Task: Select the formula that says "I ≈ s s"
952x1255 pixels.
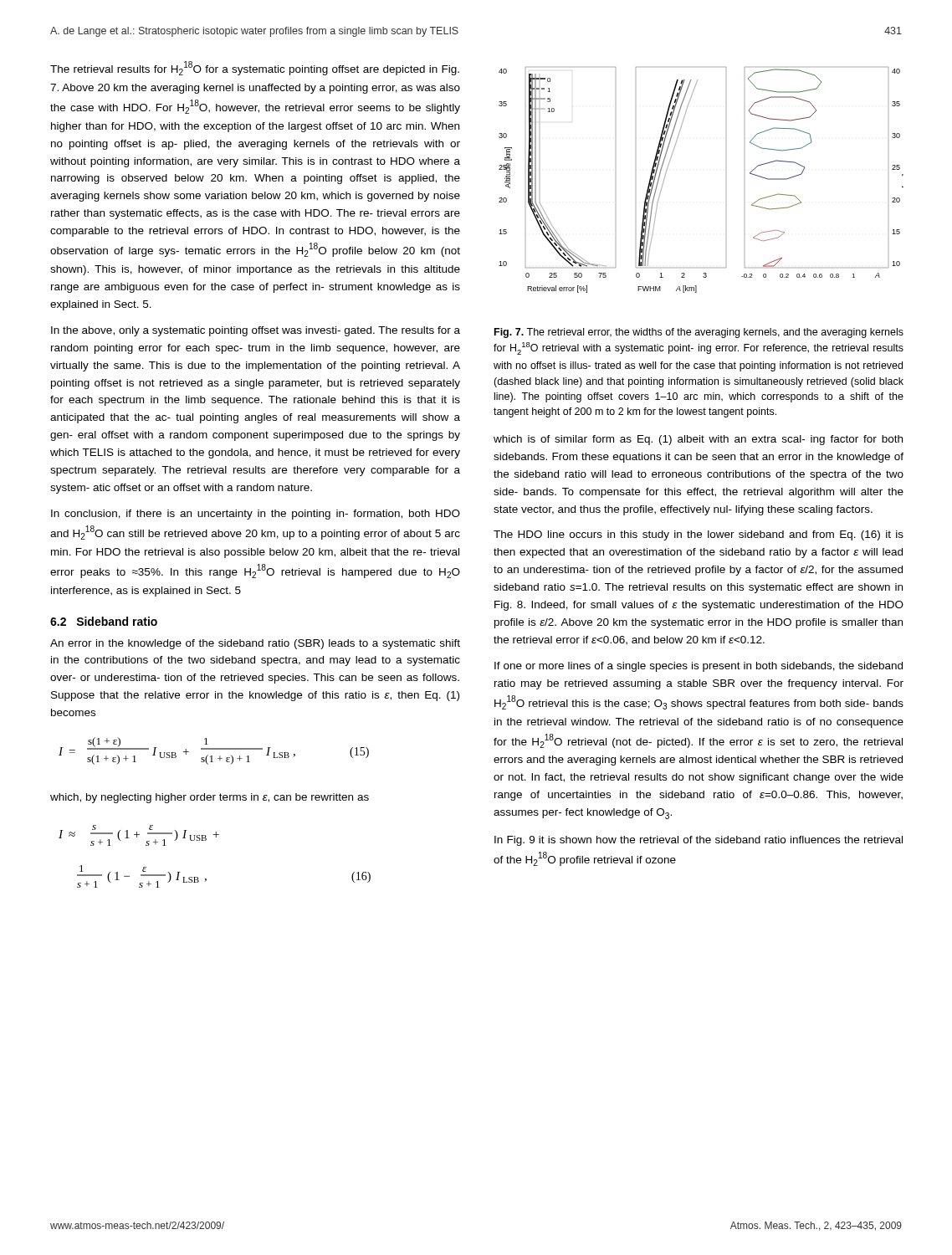Action: tap(139, 835)
